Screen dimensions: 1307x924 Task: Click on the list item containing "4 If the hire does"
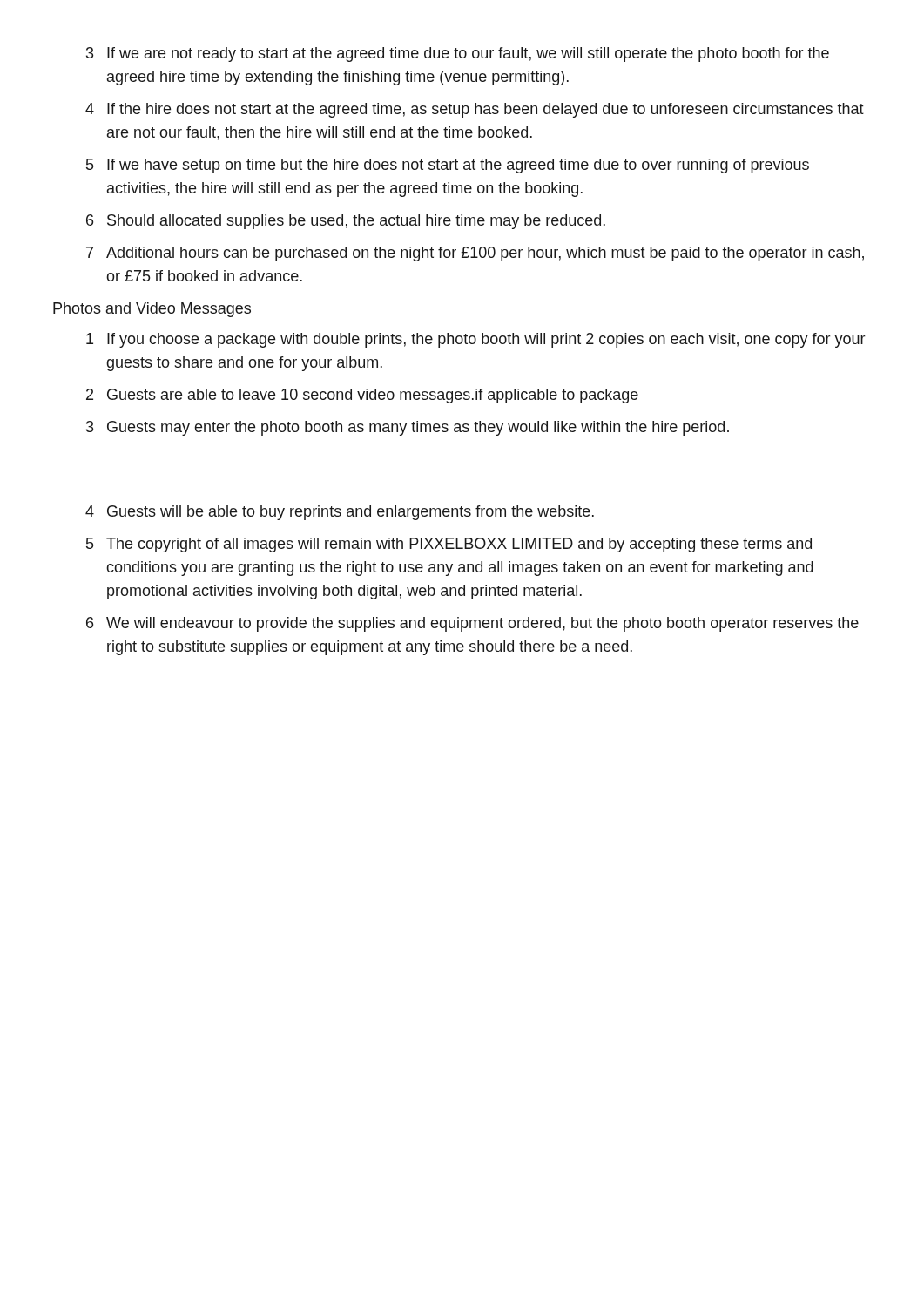[x=462, y=121]
